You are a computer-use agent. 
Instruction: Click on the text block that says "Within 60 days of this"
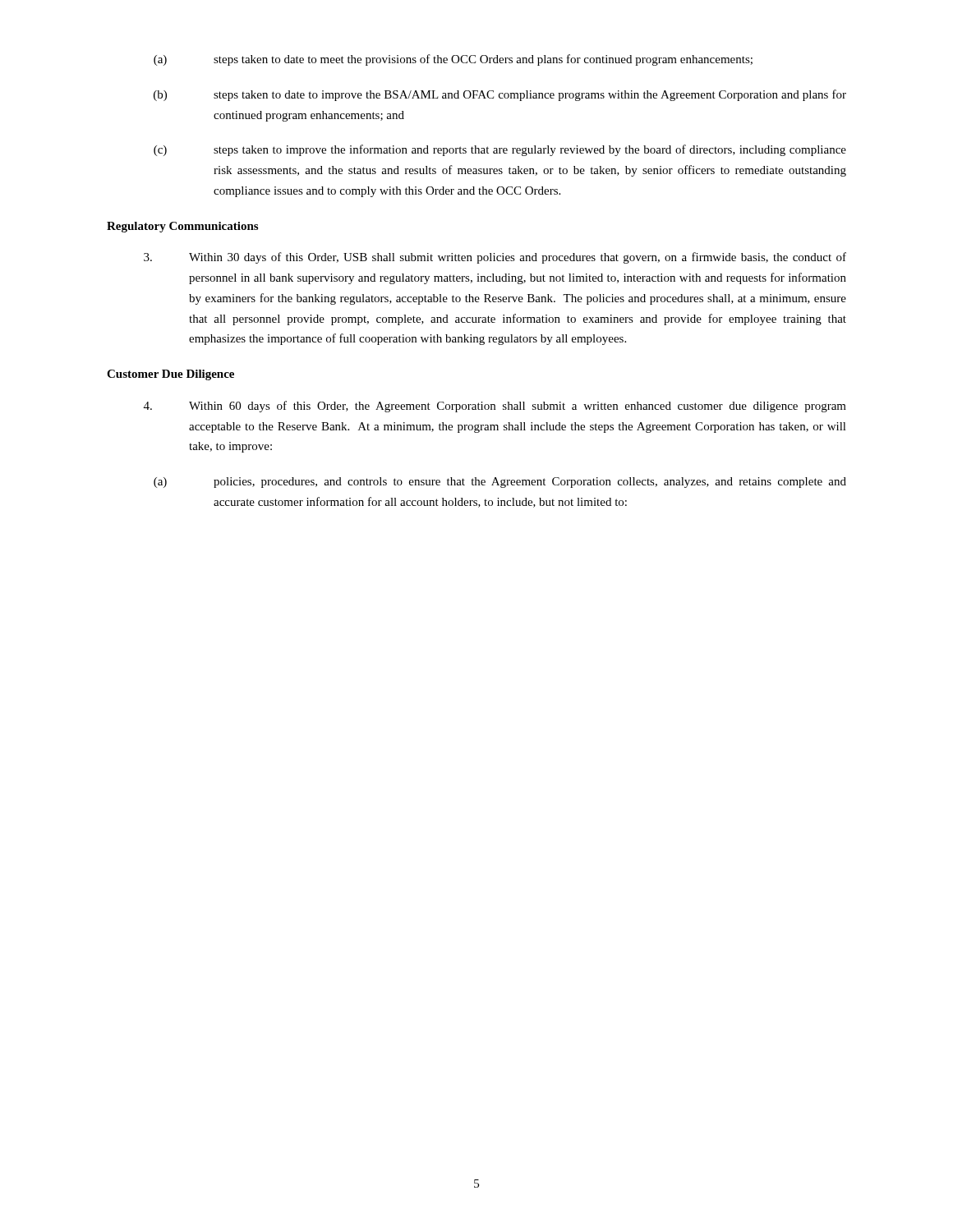476,426
